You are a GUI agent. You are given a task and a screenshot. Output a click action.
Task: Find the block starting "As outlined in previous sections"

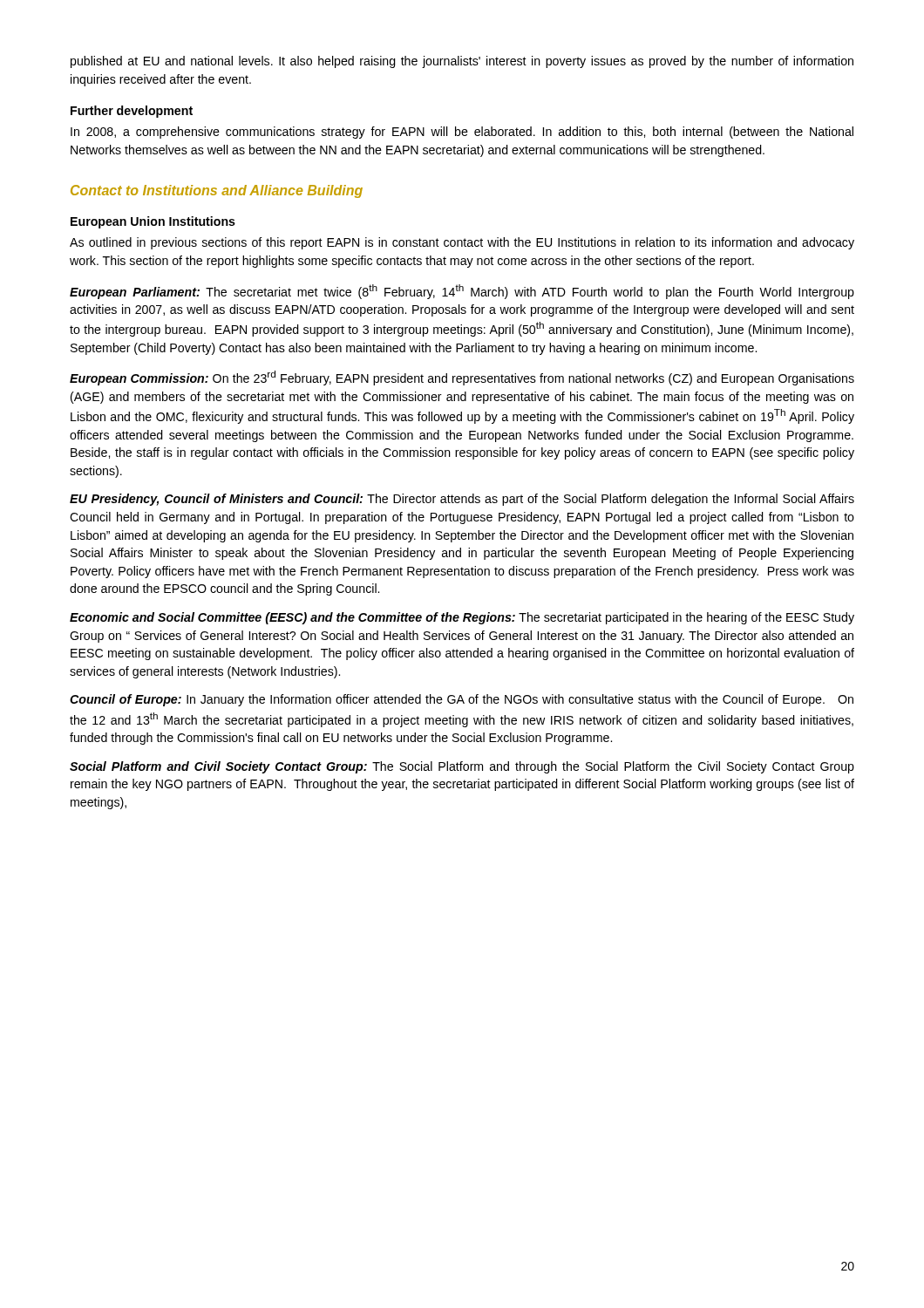pyautogui.click(x=462, y=252)
